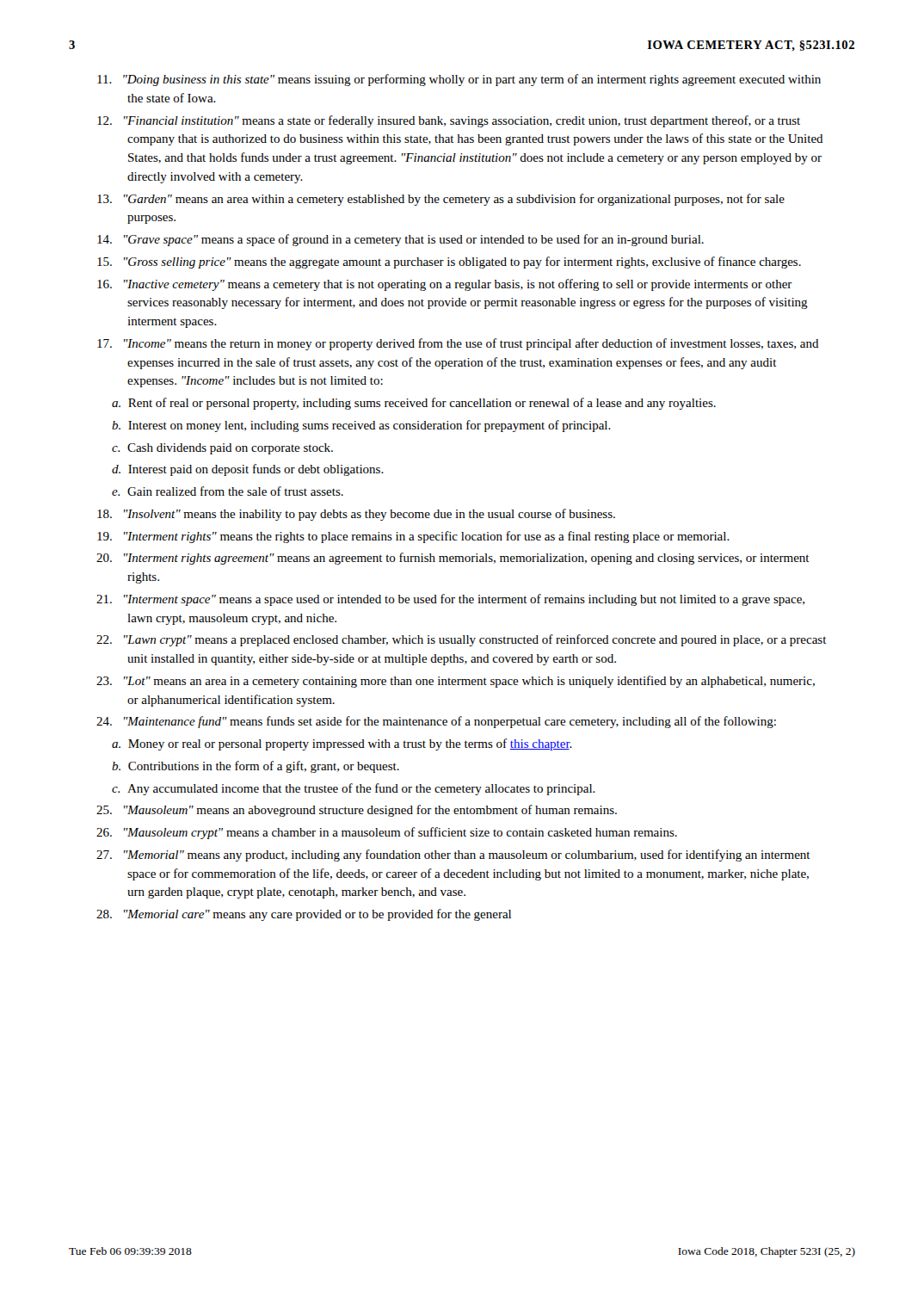Select the passage starting ""Memorial care" means any care provided"

pos(462,915)
